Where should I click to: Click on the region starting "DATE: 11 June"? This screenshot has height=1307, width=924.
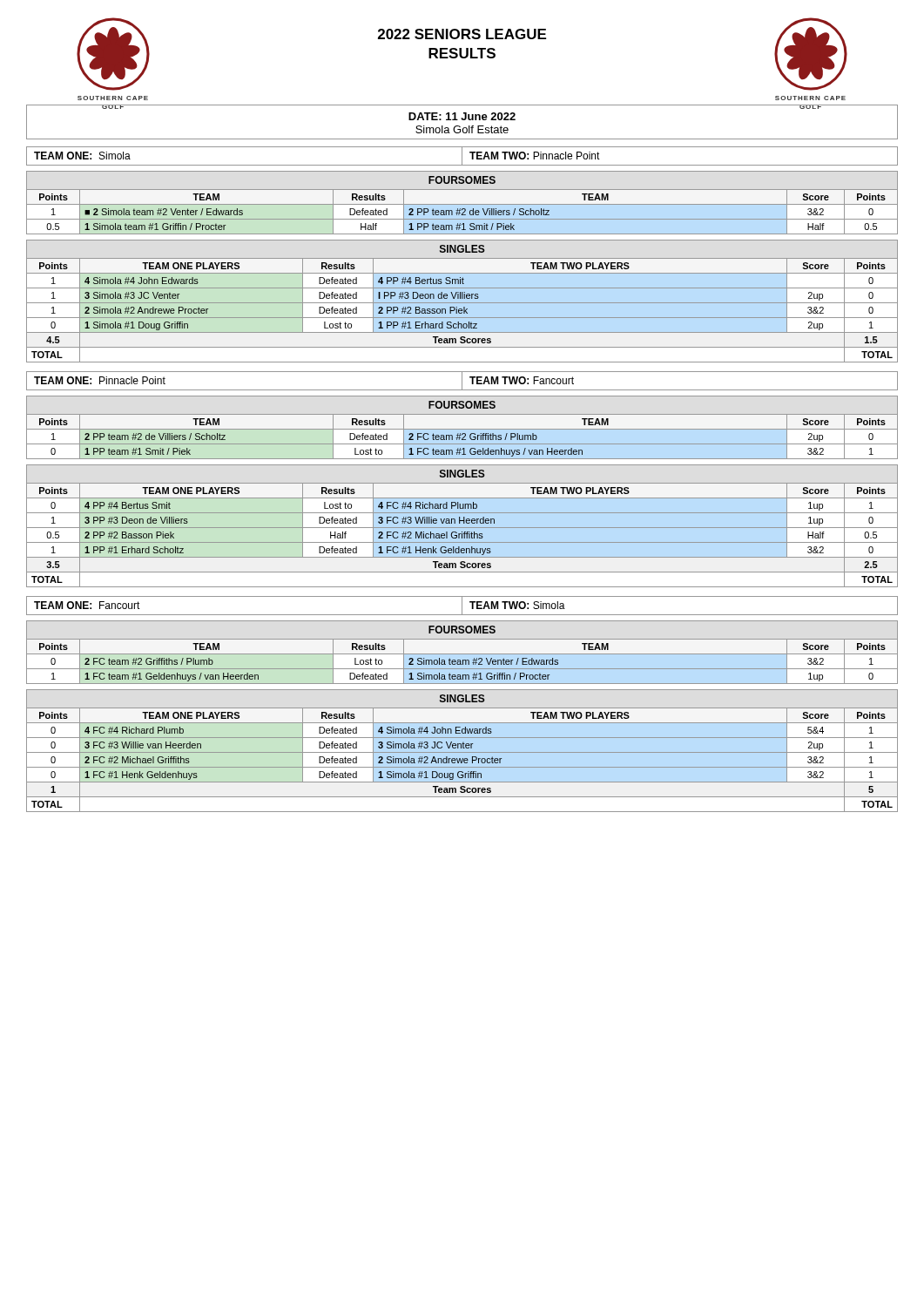[462, 123]
